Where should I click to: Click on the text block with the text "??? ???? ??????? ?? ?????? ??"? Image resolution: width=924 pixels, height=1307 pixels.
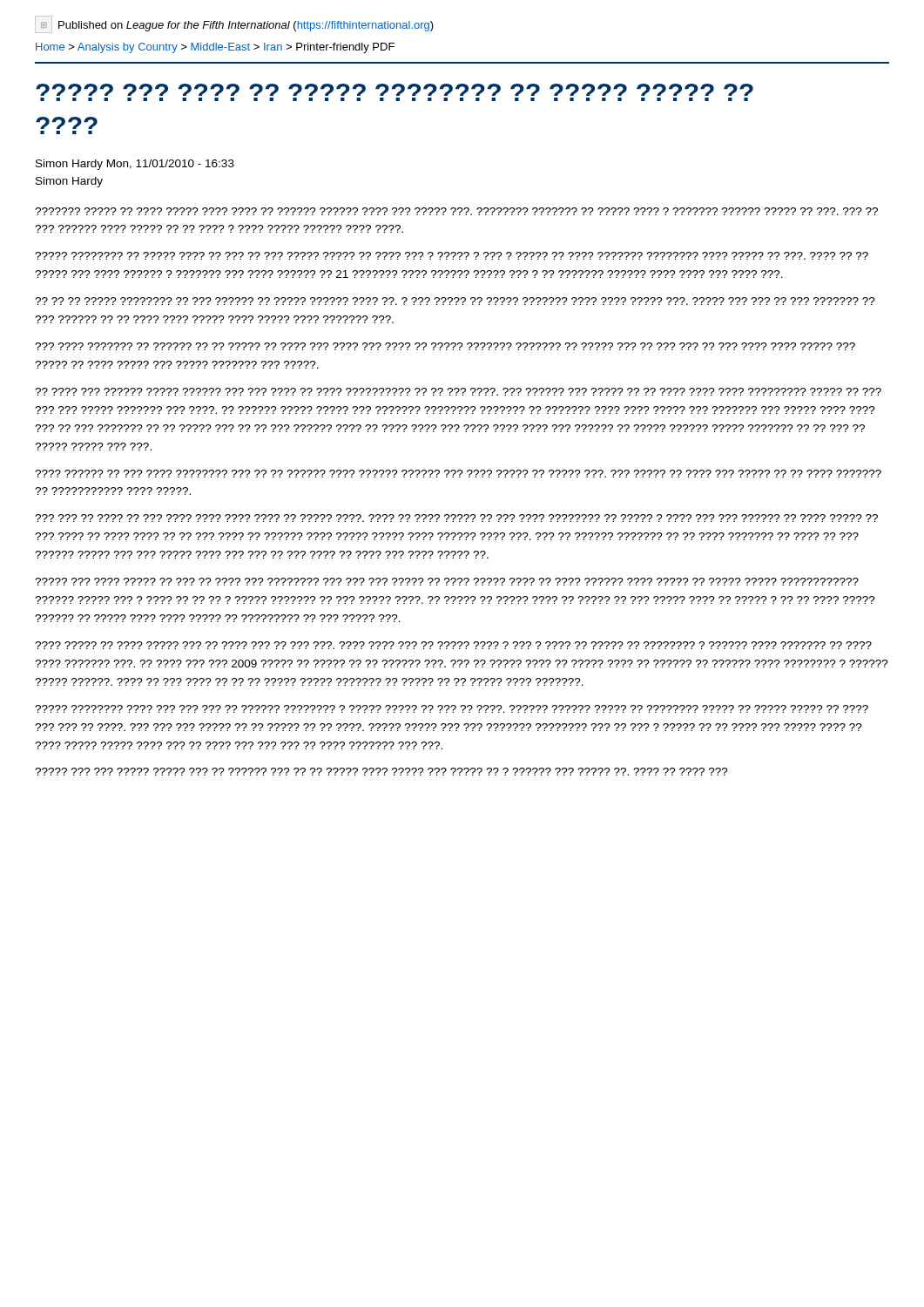445,356
